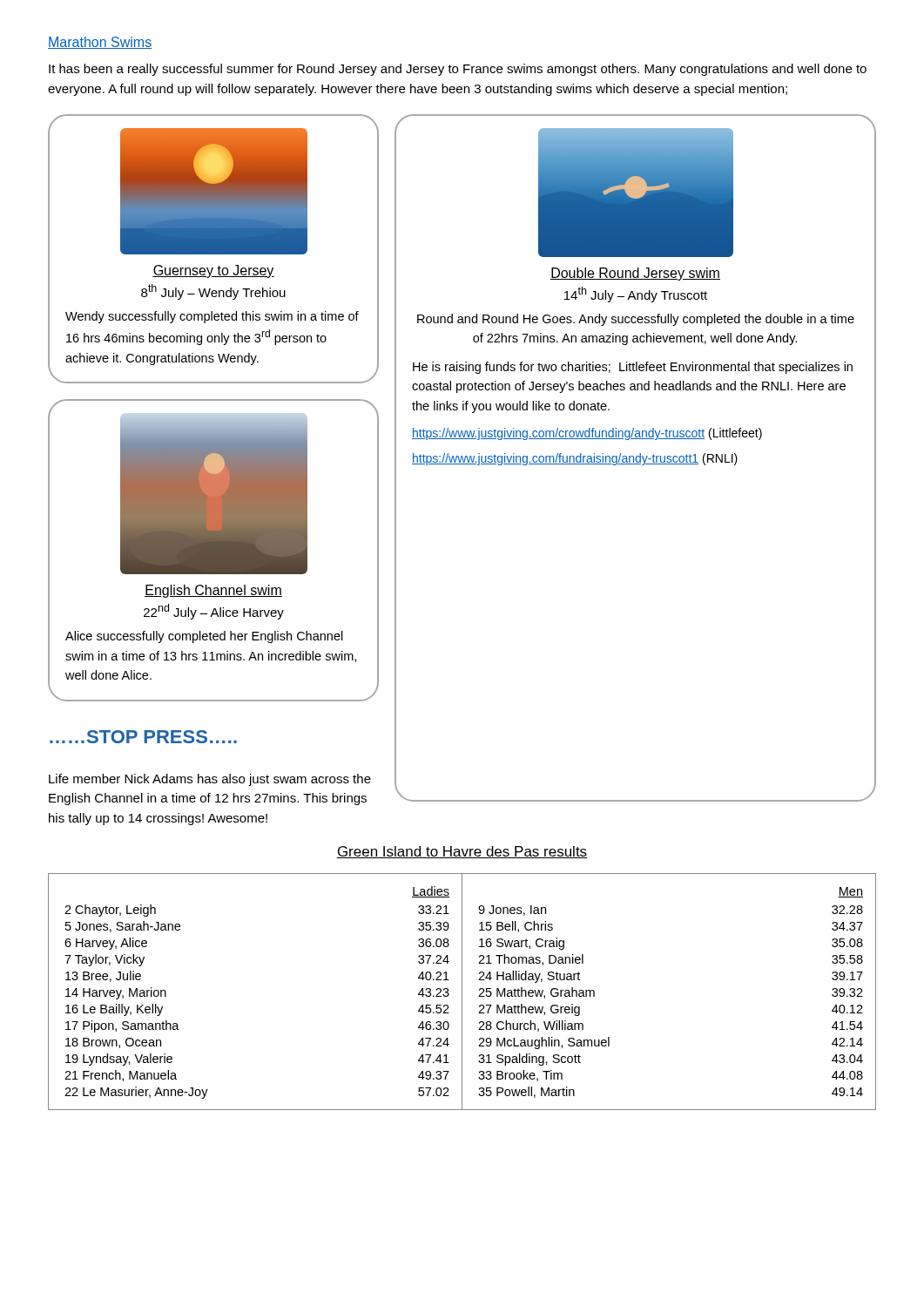Locate the text block that says "Round and Round He"
The width and height of the screenshot is (924, 1307).
click(x=635, y=329)
